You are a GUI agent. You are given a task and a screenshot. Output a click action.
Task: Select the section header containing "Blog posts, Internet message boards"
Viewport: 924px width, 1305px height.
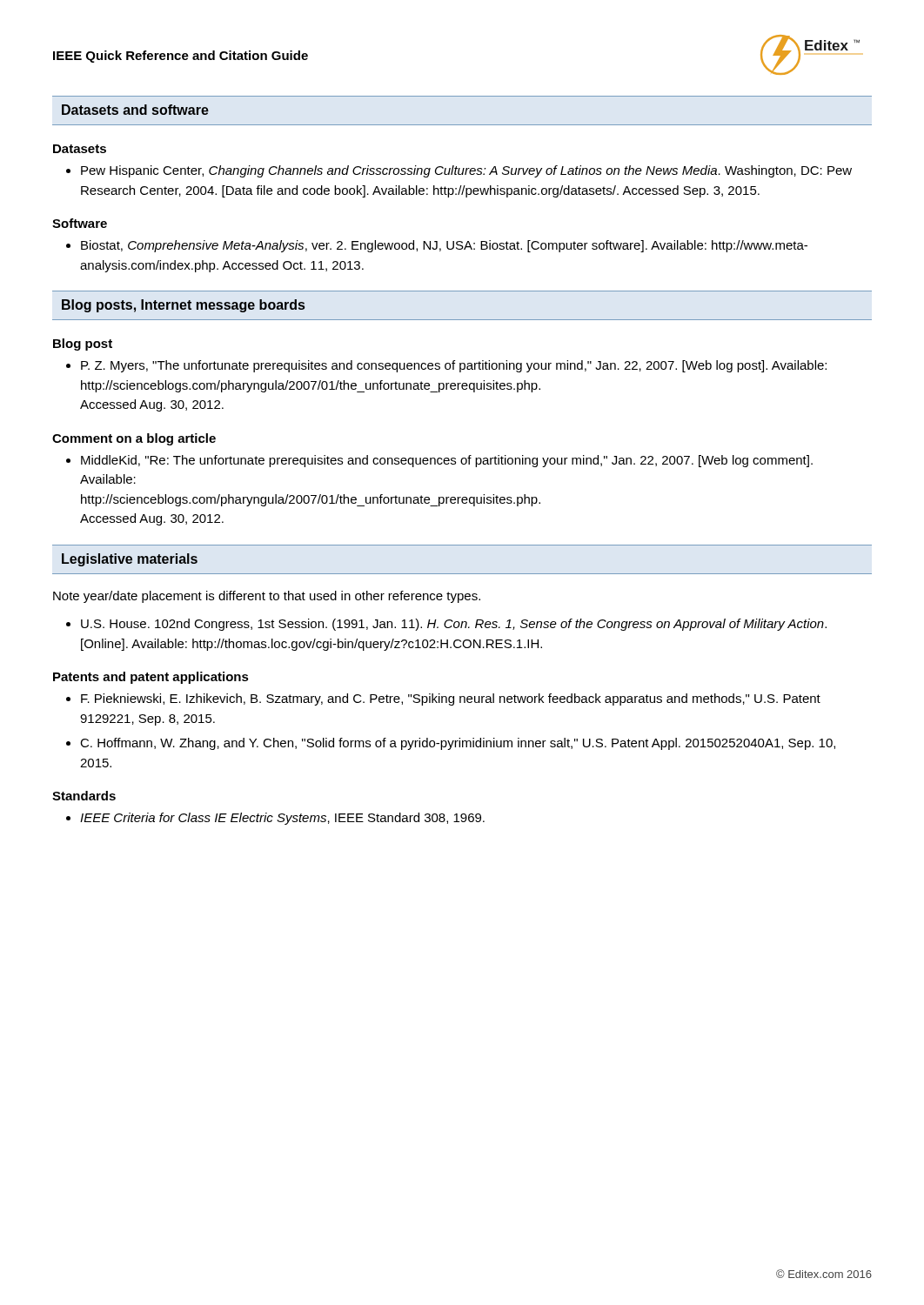tap(183, 305)
